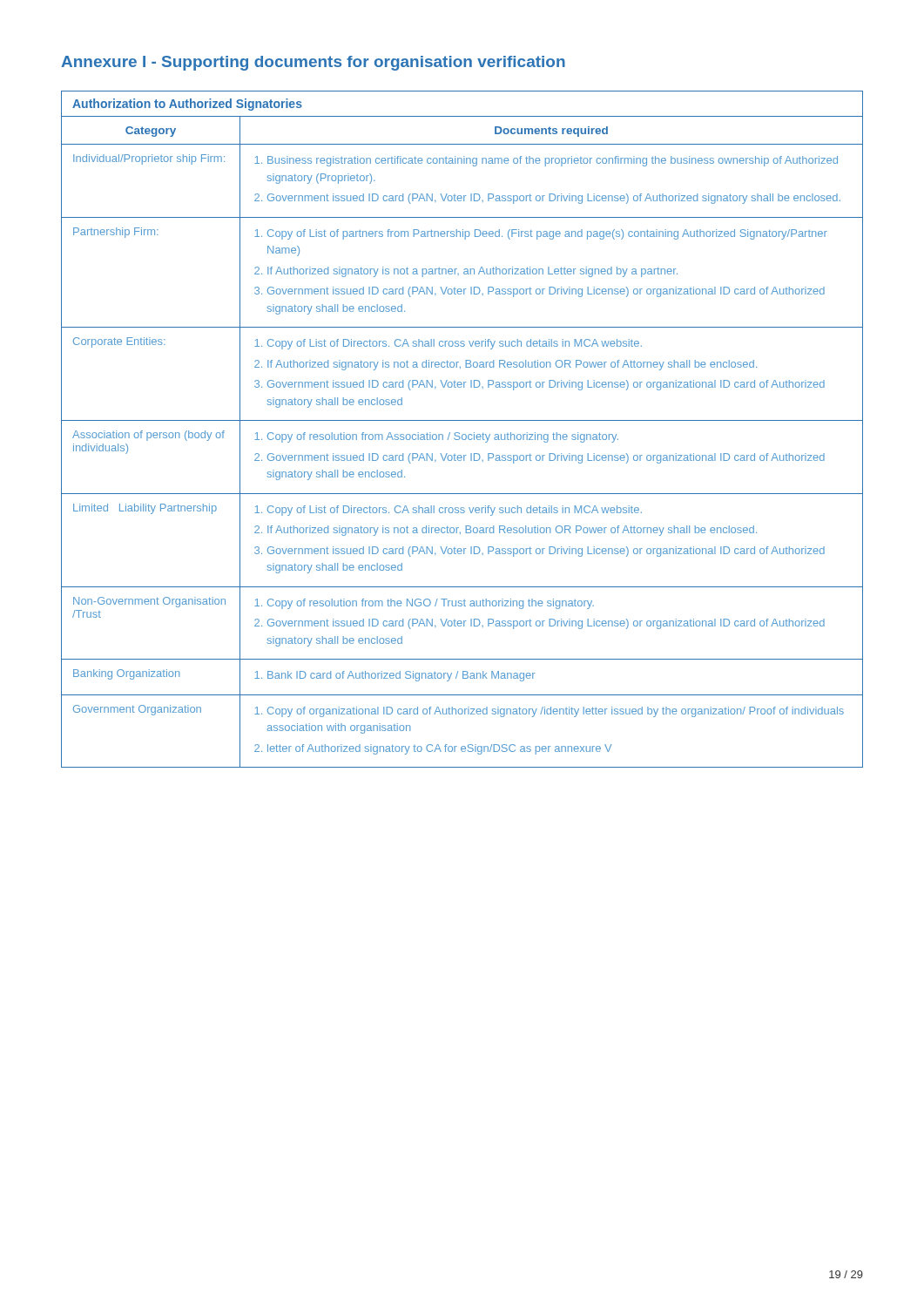Image resolution: width=924 pixels, height=1307 pixels.
Task: Click on the table containing "Corporate Entities:"
Action: 462,429
